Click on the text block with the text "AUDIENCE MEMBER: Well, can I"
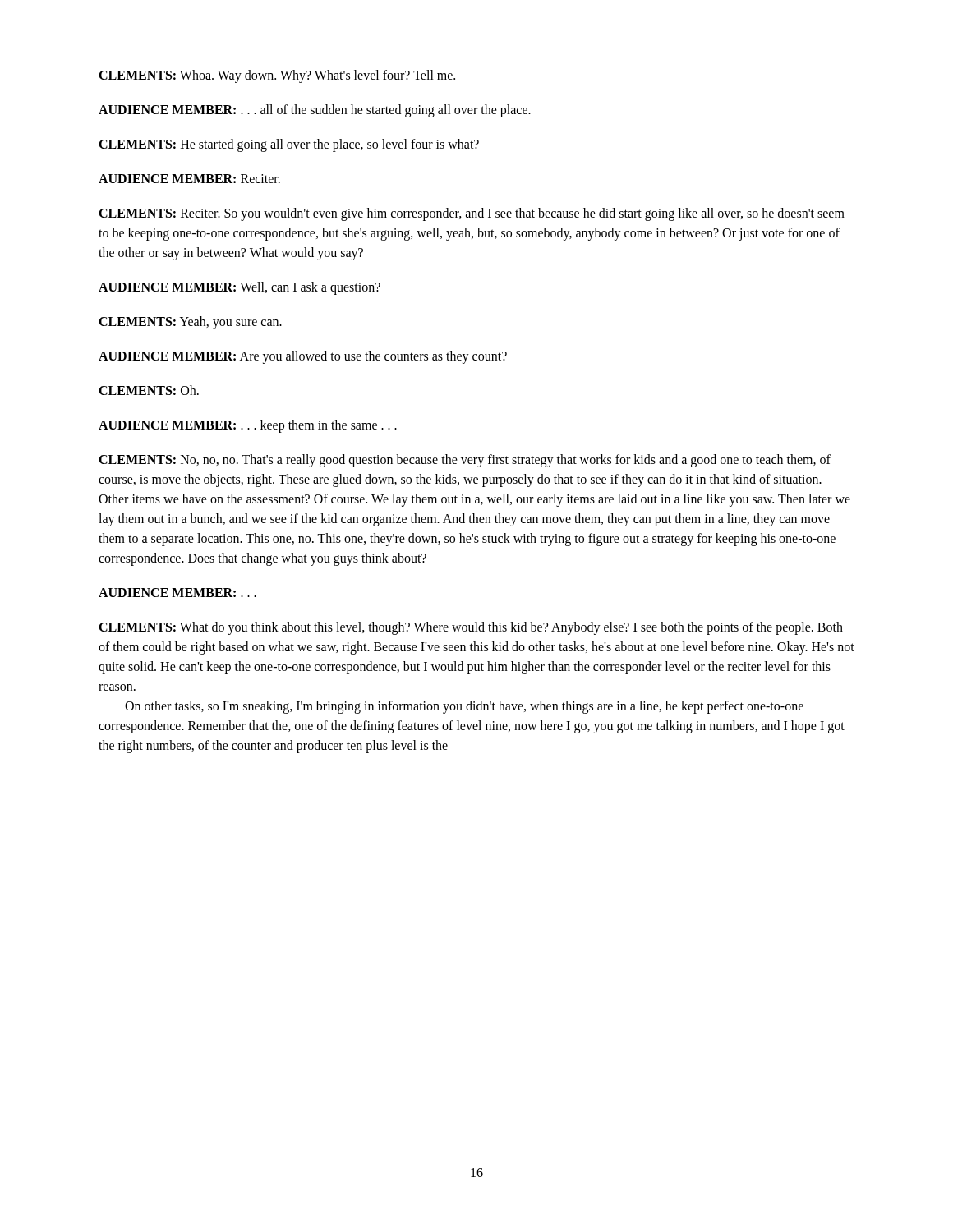Image resolution: width=953 pixels, height=1232 pixels. [x=240, y=287]
